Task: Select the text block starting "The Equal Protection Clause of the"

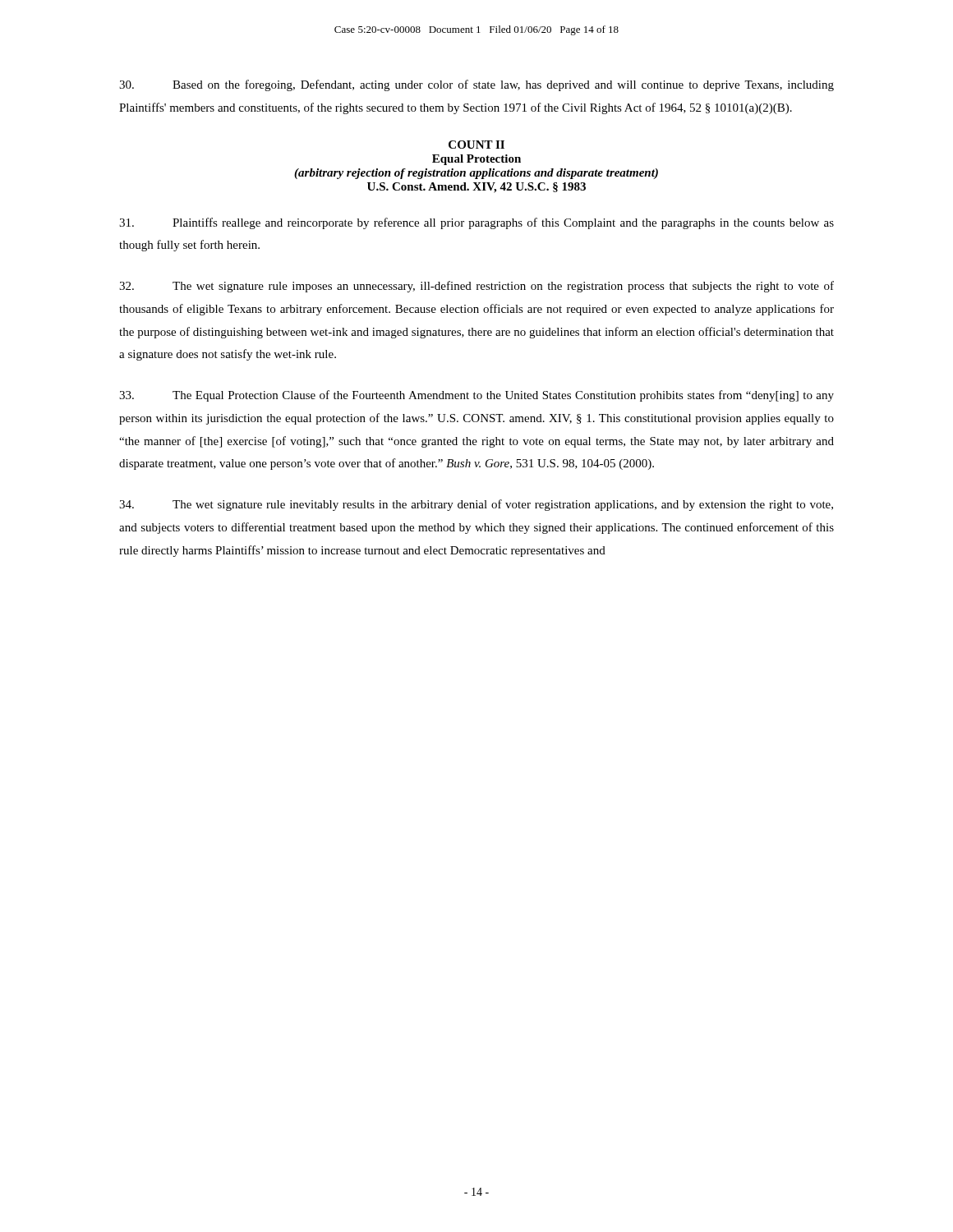Action: pos(476,427)
